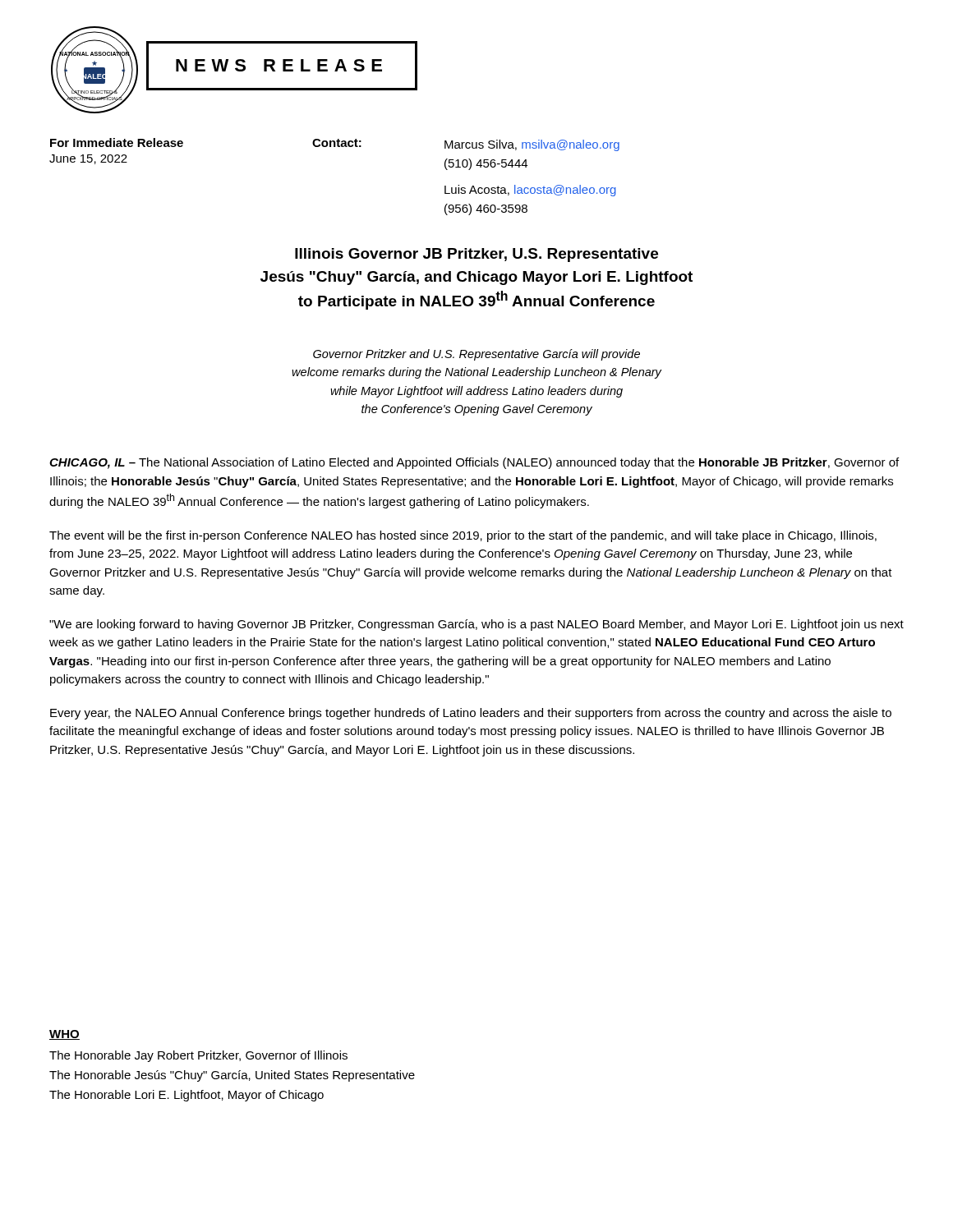This screenshot has width=953, height=1232.
Task: Select the title
Action: tap(476, 278)
